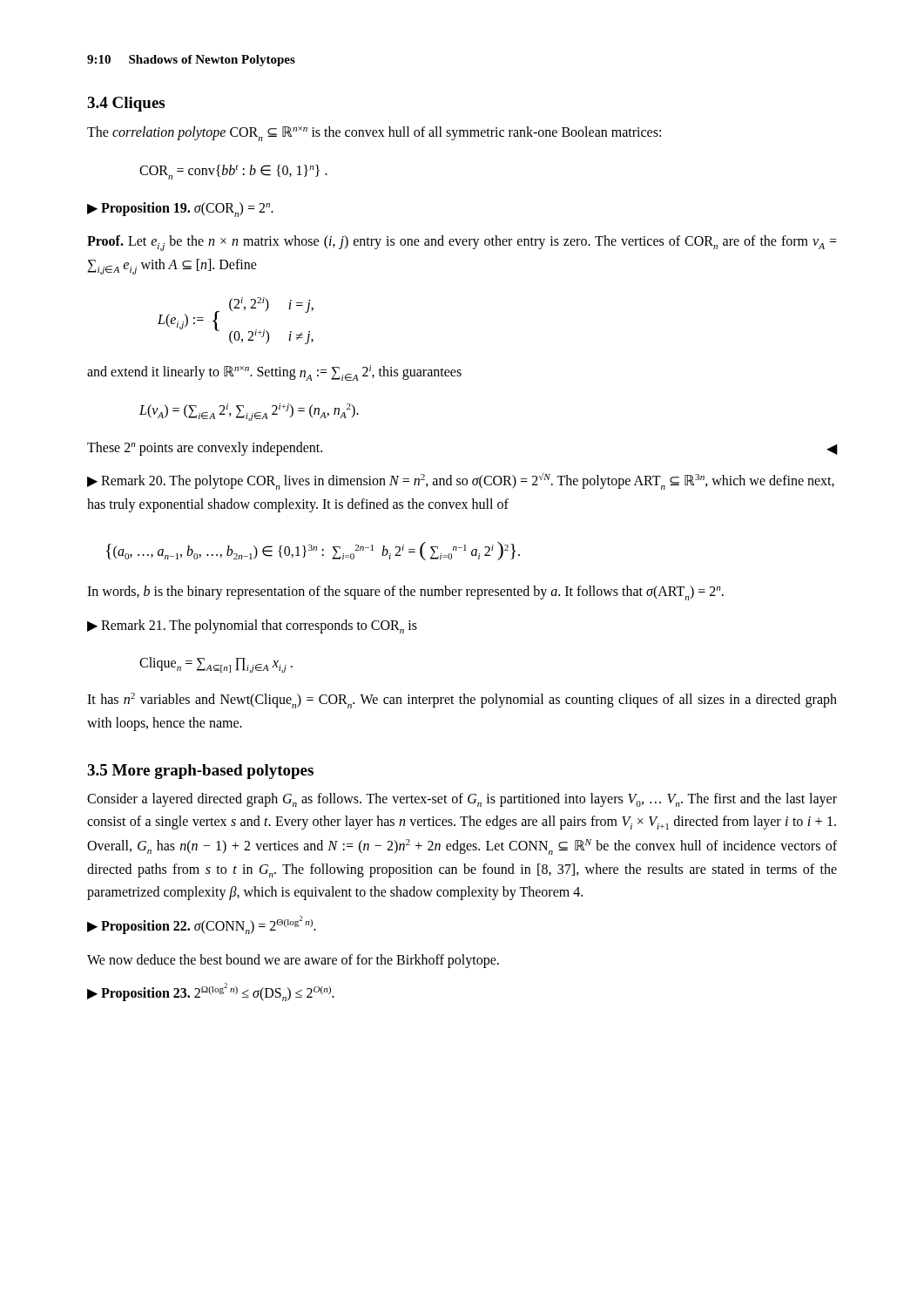Point to the block beginning "The correlation polytope CORn ⊆"
This screenshot has width=924, height=1307.
click(375, 133)
